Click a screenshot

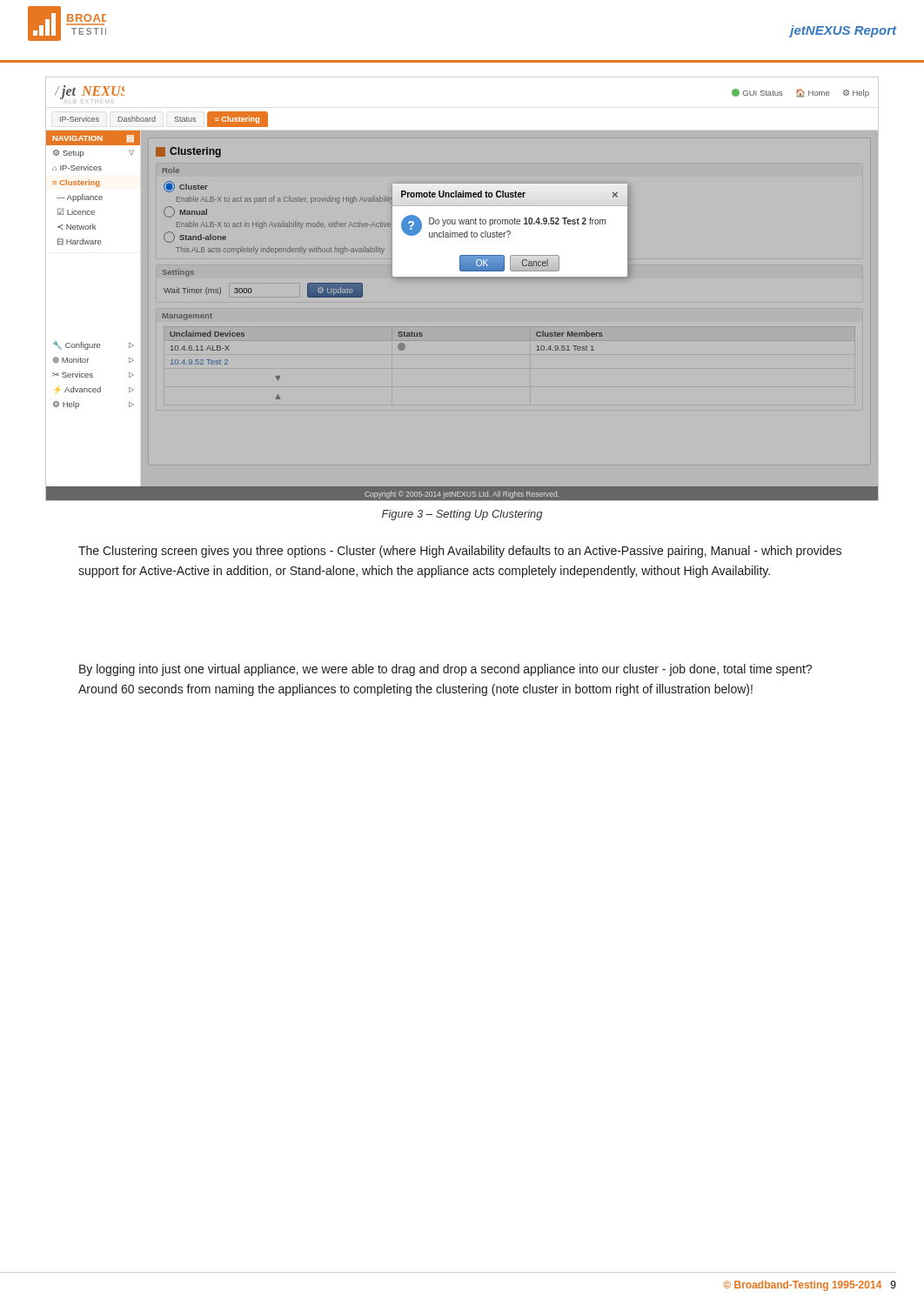tap(462, 289)
